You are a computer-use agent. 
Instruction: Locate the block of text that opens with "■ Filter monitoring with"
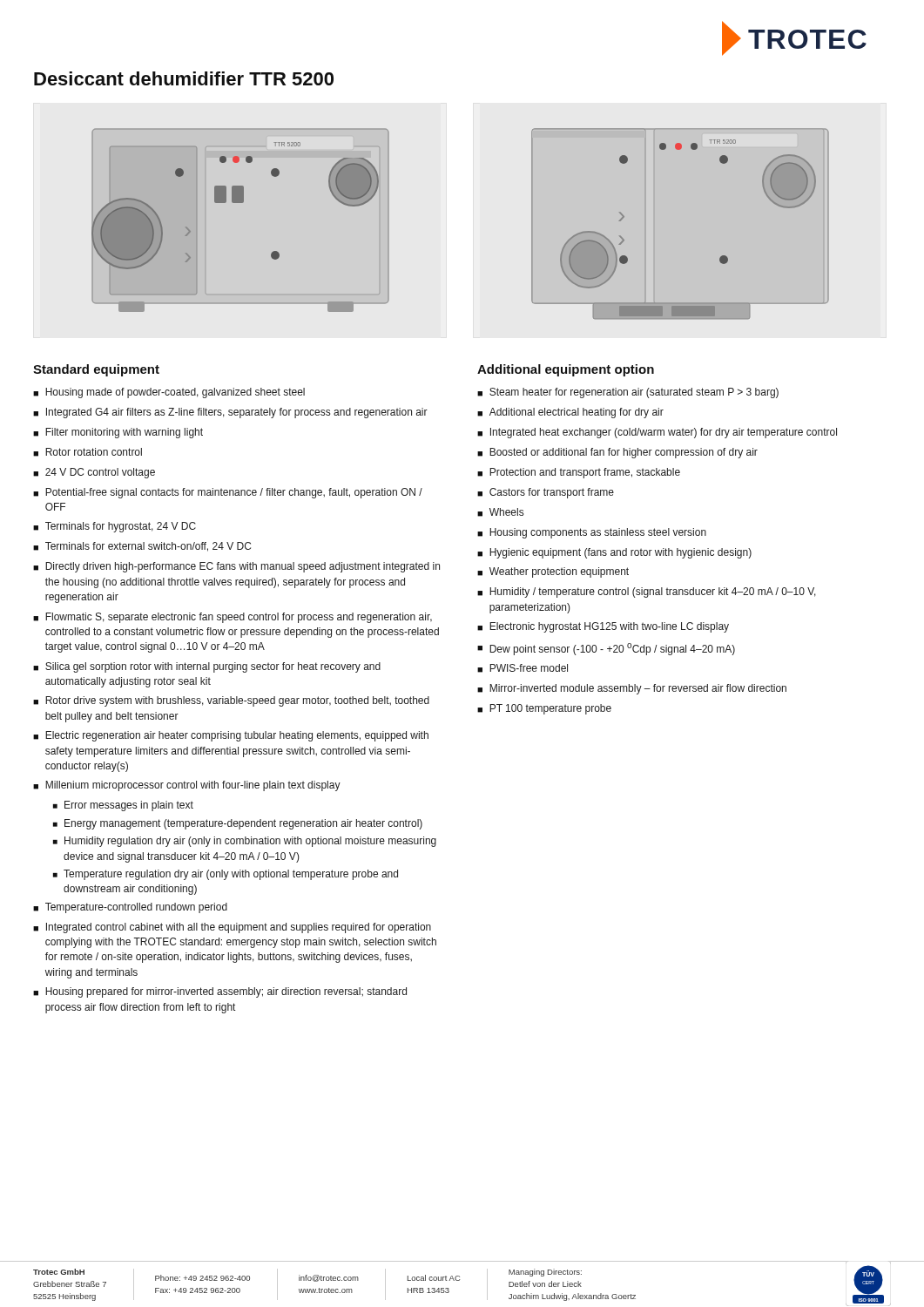(118, 433)
